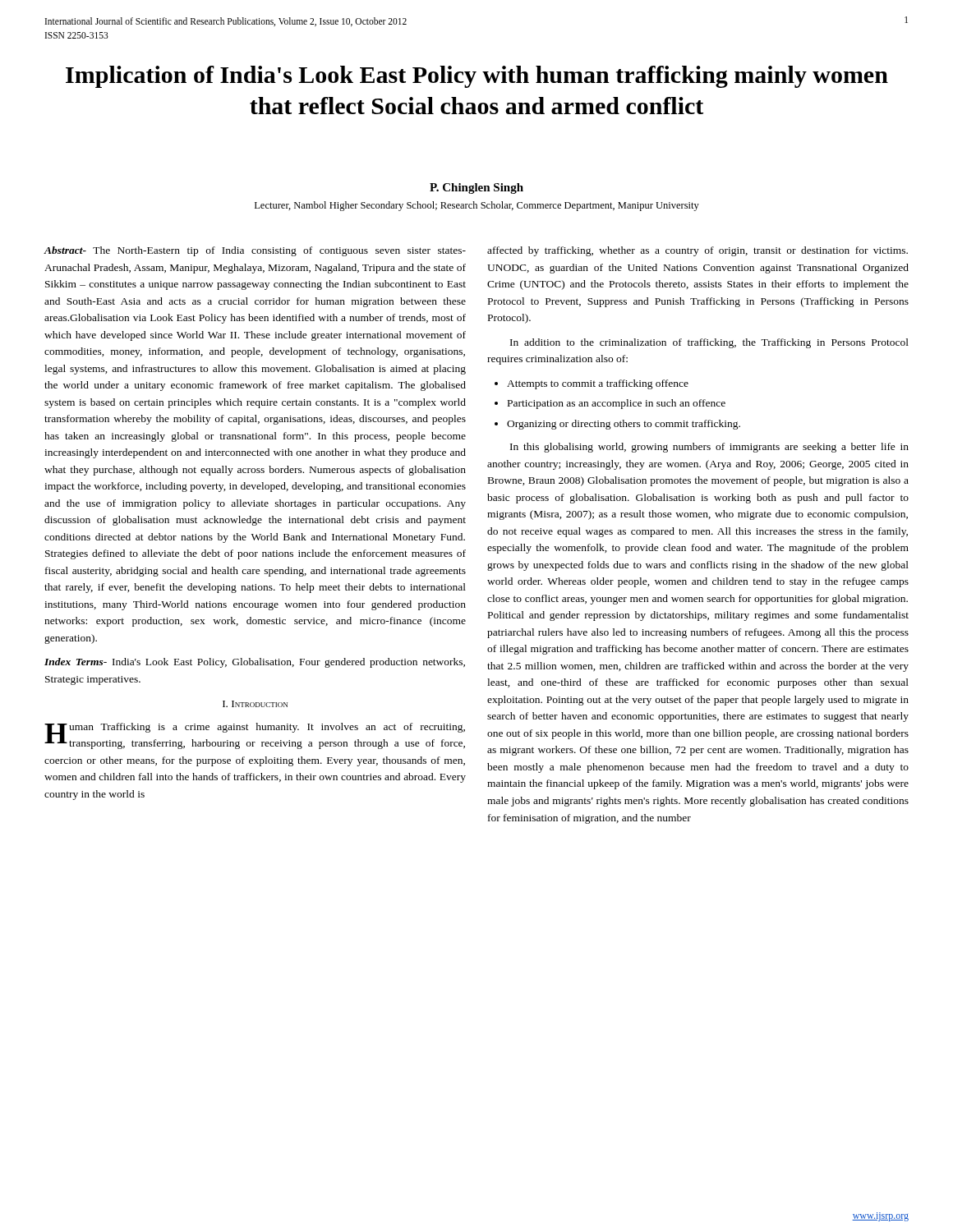Viewport: 953px width, 1232px height.
Task: Point to the block beginning "In this globalising world, growing numbers of immigrants"
Action: [x=698, y=632]
